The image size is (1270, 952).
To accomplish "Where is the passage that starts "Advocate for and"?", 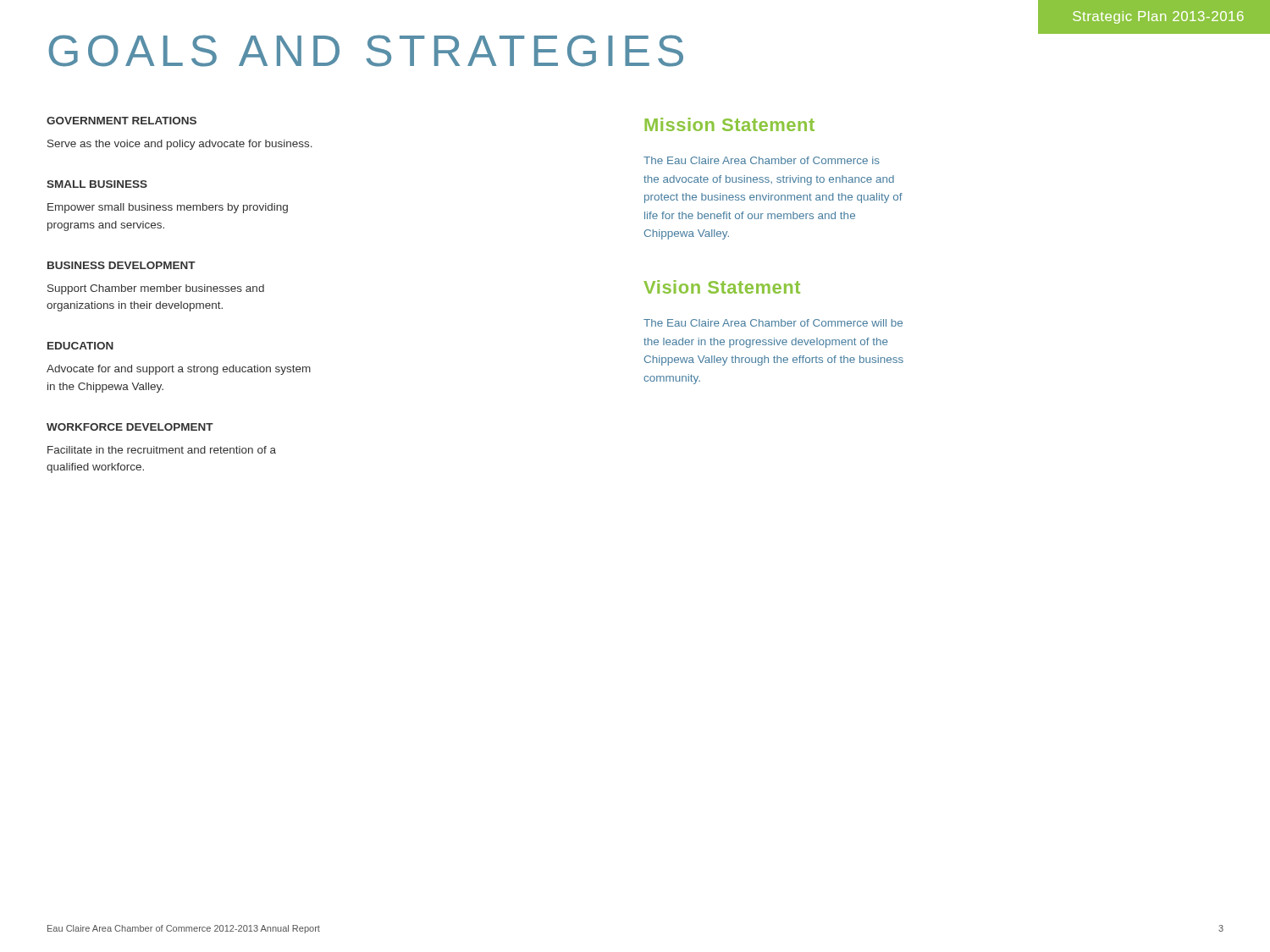I will [179, 377].
